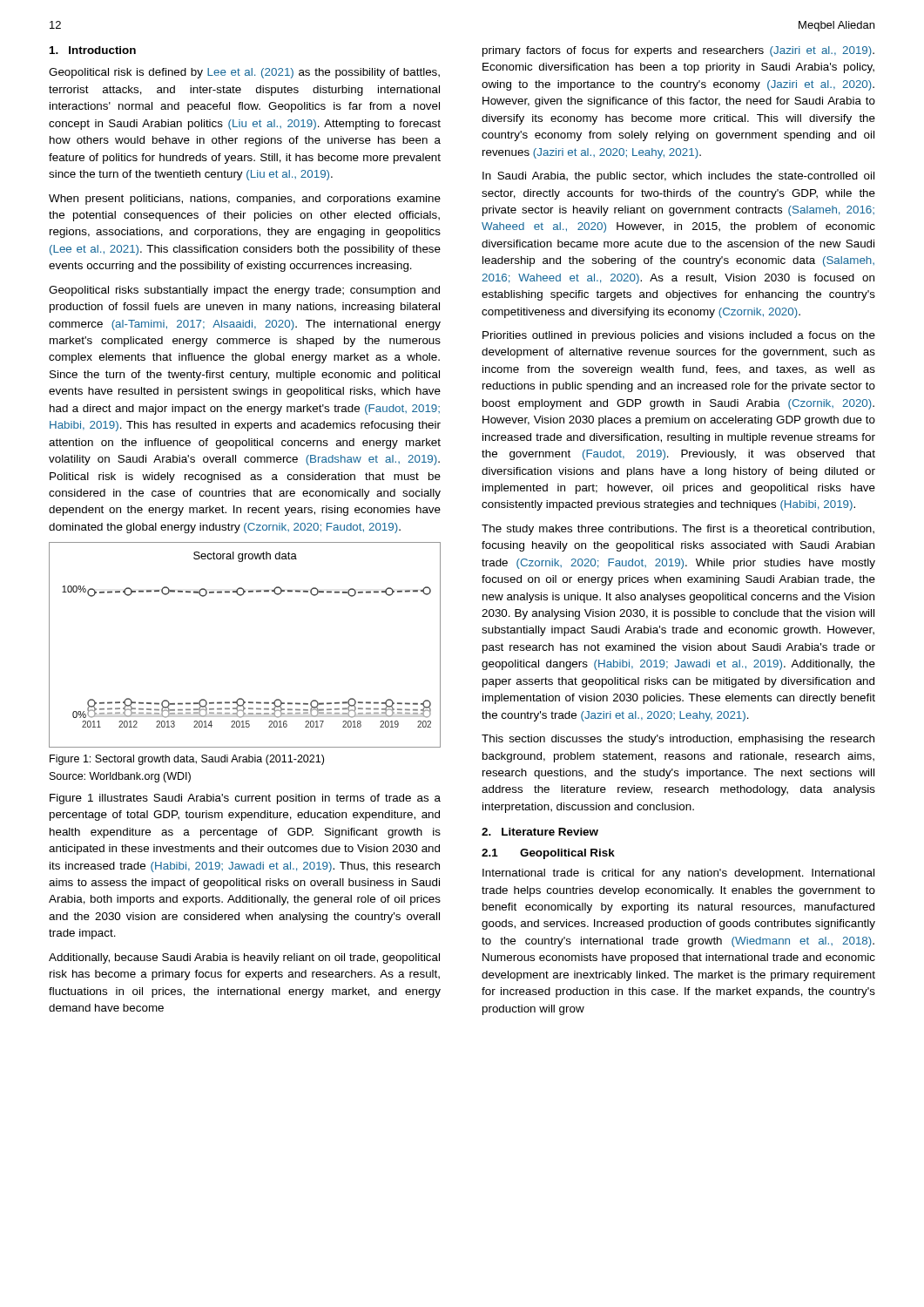Navigate to the passage starting "Source: Worldbank.org (WDI)"
This screenshot has width=924, height=1307.
(x=120, y=776)
